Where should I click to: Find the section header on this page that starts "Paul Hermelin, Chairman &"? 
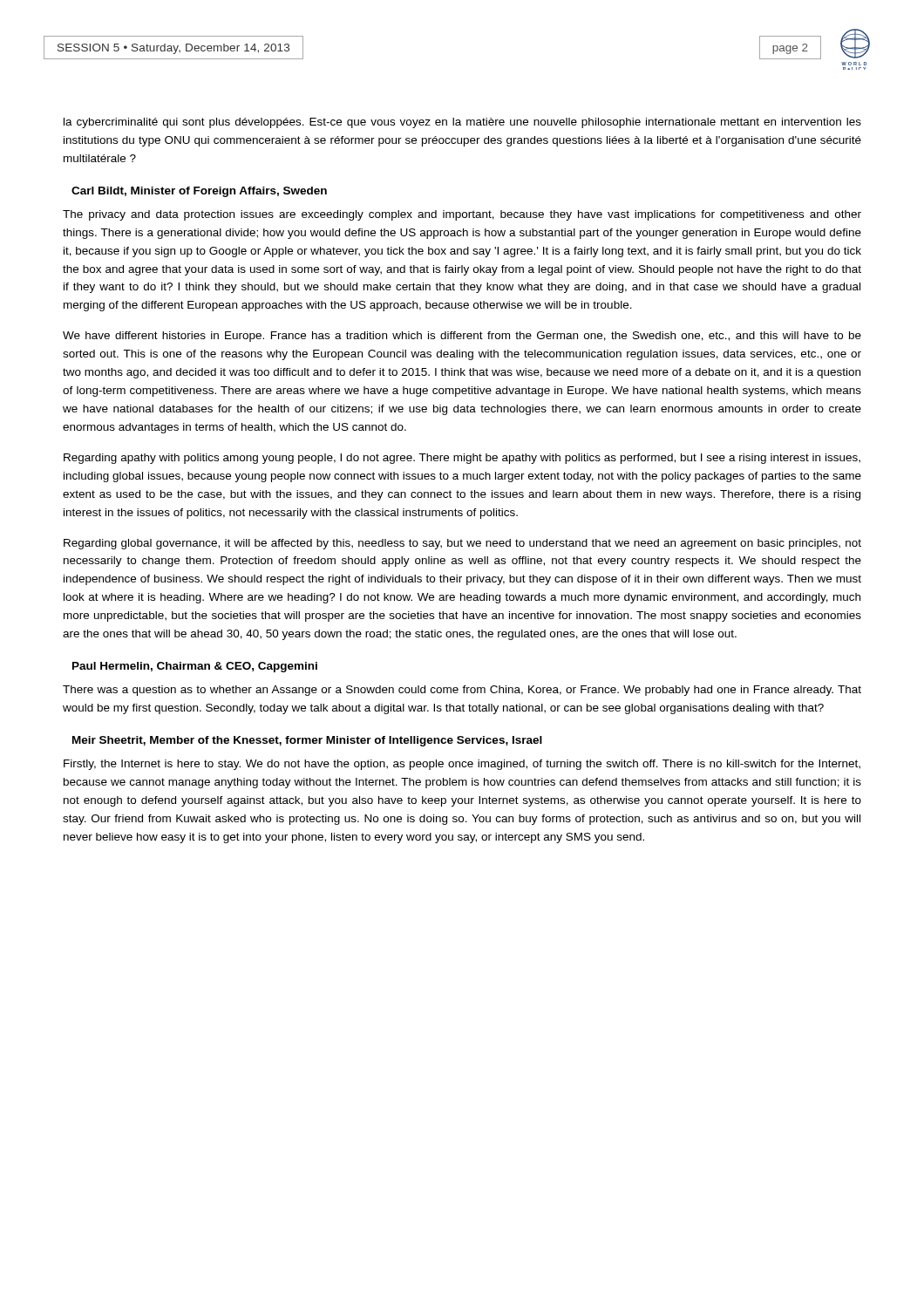coord(195,666)
